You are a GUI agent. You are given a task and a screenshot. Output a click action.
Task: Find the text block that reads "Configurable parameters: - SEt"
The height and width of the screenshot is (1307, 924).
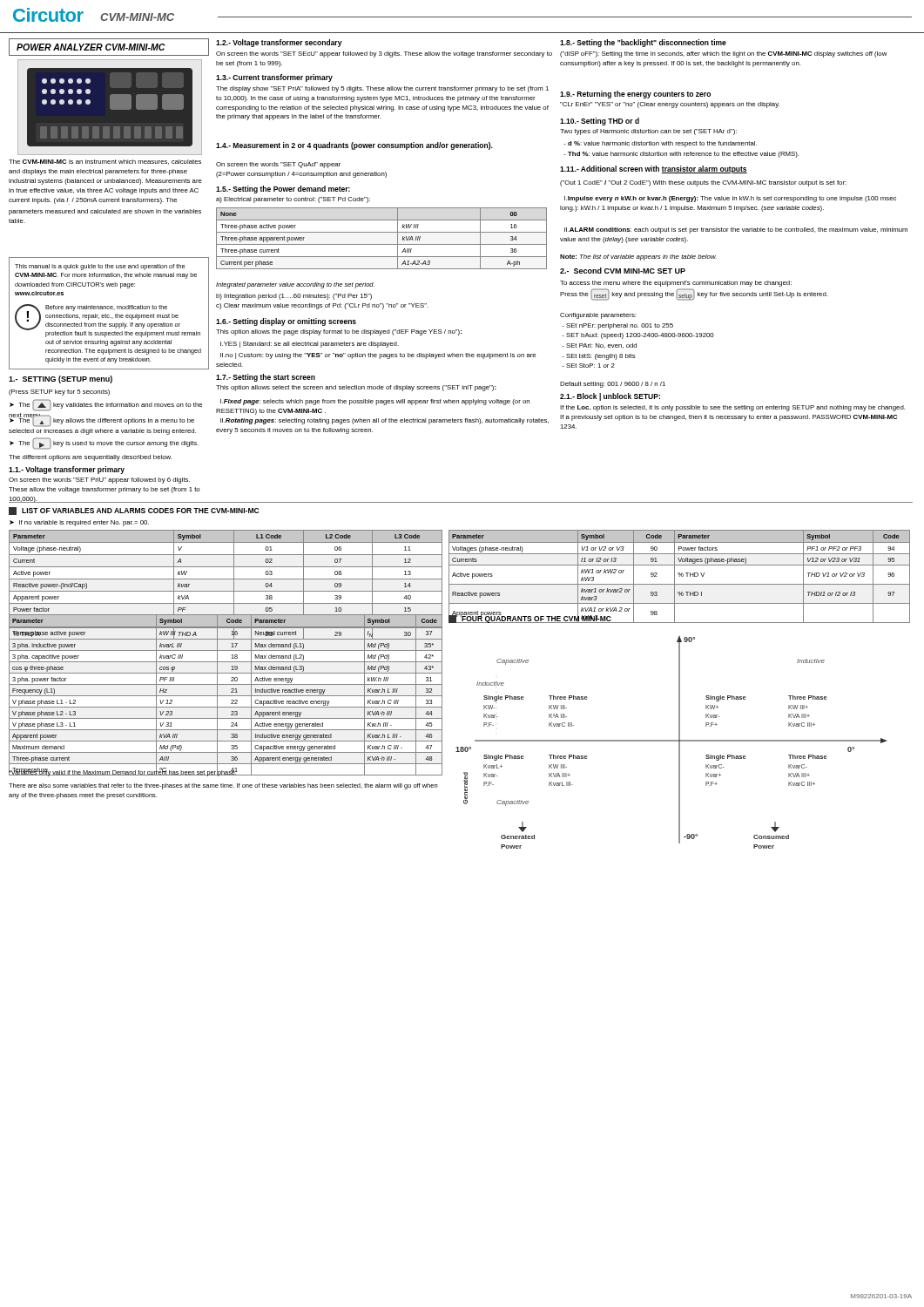click(637, 340)
